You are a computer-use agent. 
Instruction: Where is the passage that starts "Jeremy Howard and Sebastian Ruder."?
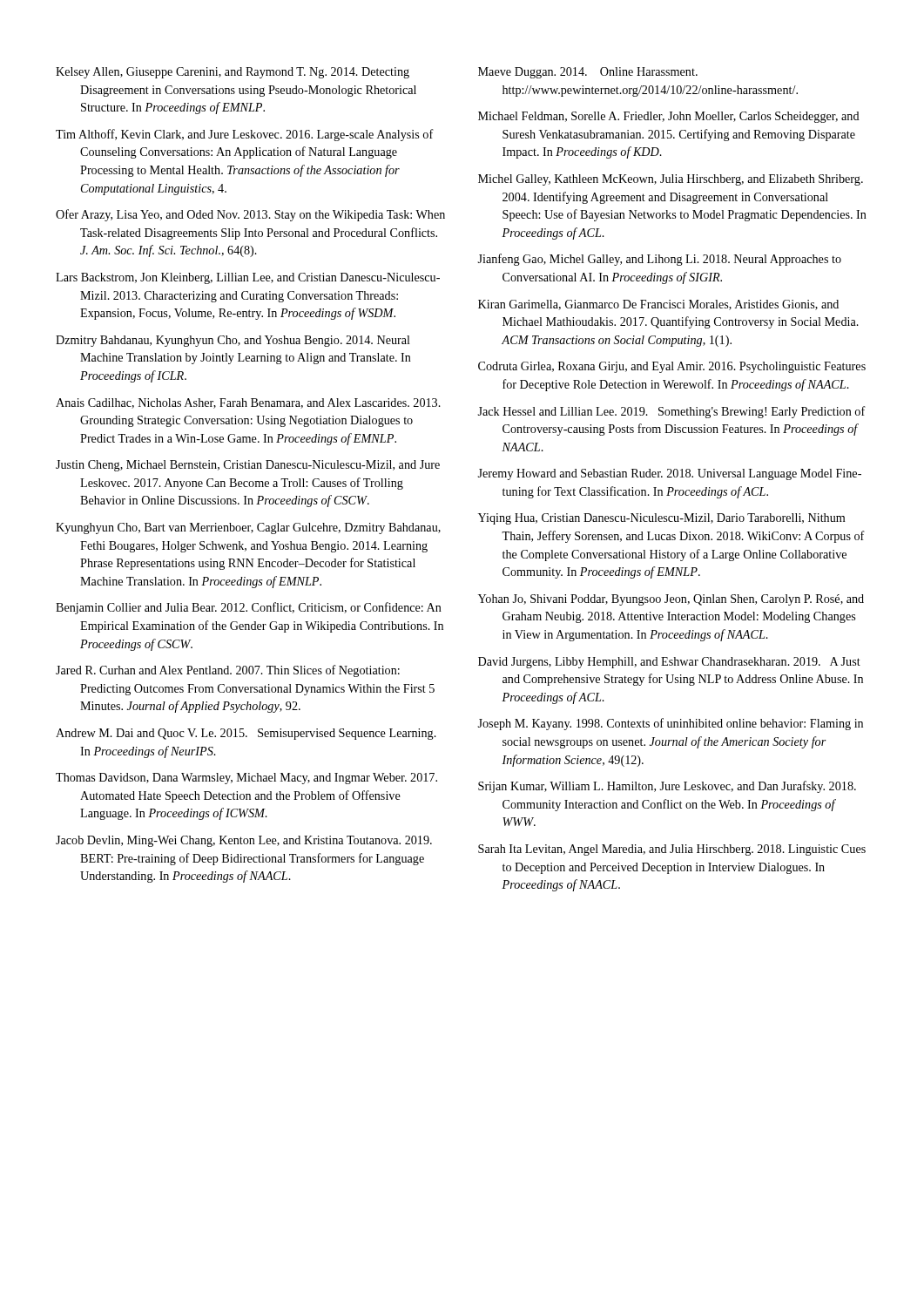click(x=670, y=482)
